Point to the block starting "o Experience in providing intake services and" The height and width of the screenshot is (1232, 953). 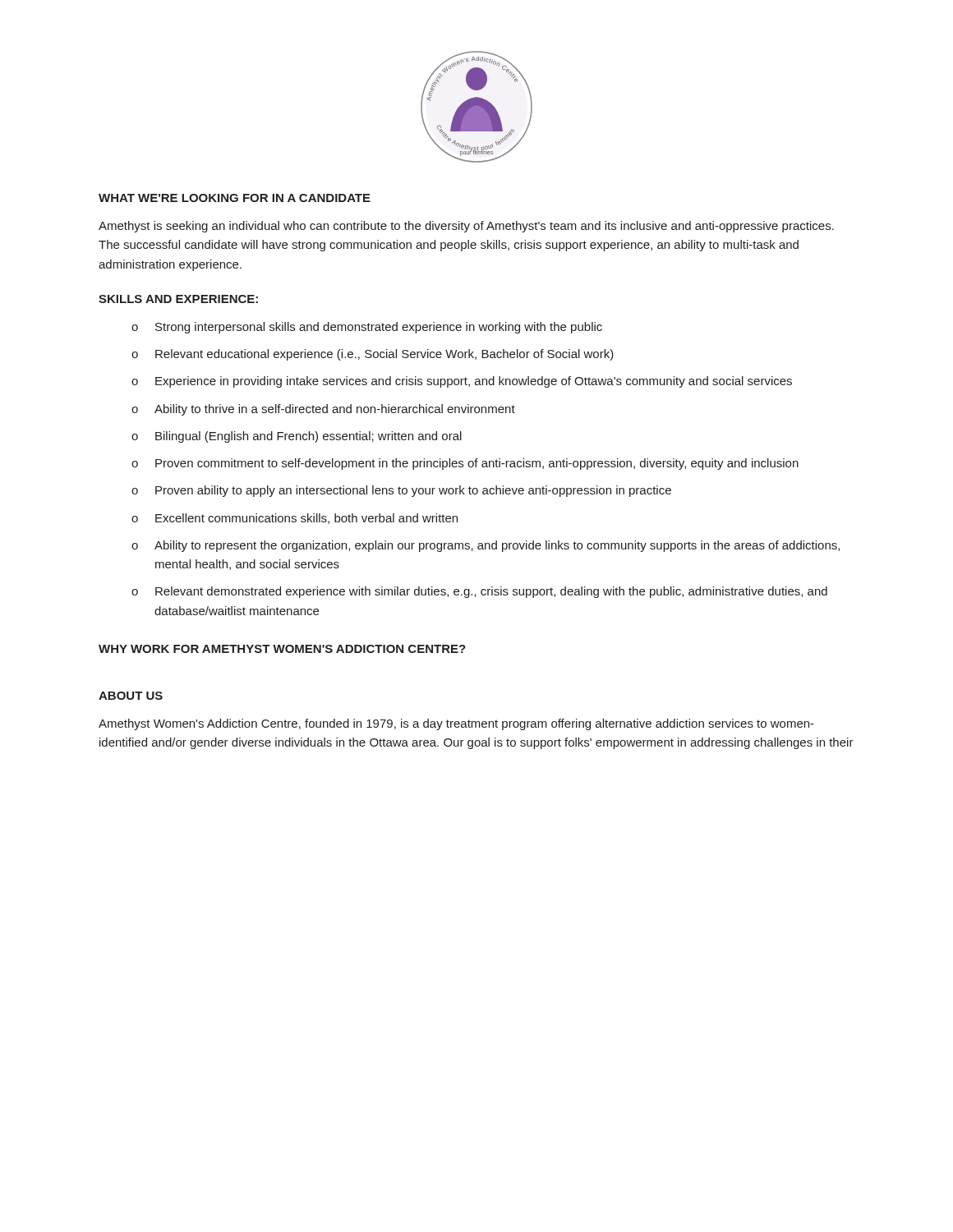pos(462,381)
